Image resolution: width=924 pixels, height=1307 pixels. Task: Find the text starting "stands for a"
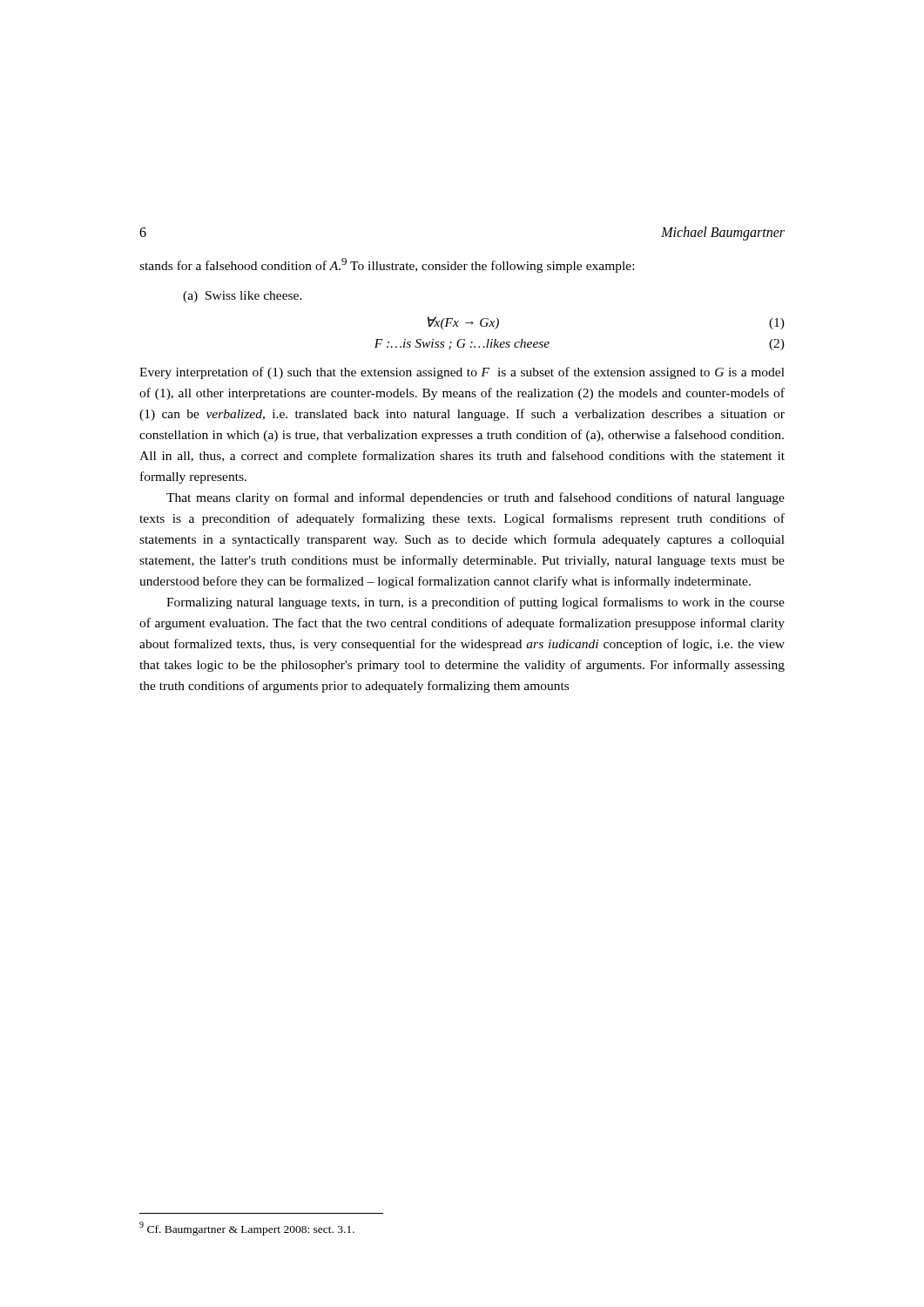(x=462, y=264)
